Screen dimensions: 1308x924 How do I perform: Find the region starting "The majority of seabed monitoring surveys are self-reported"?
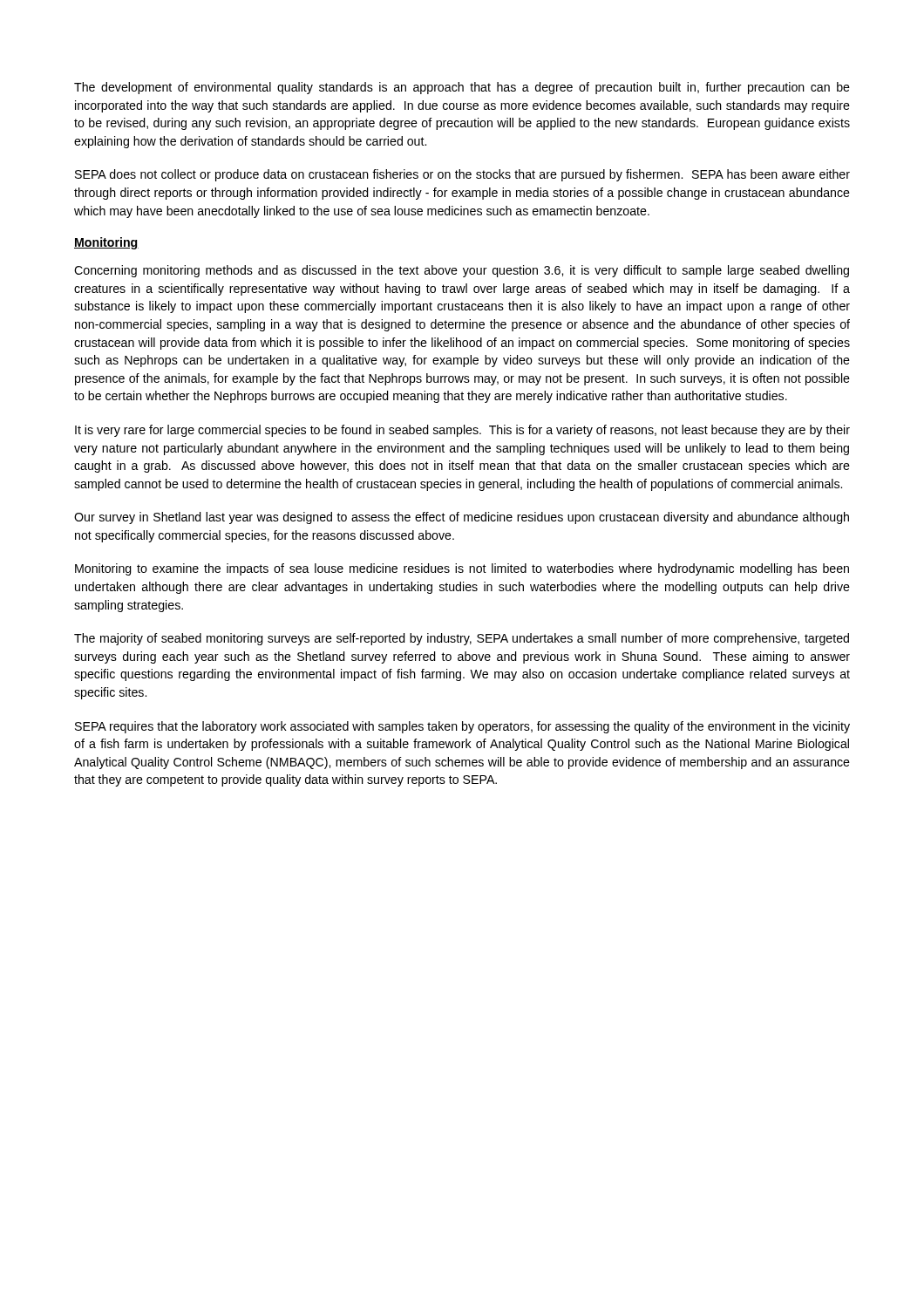462,665
